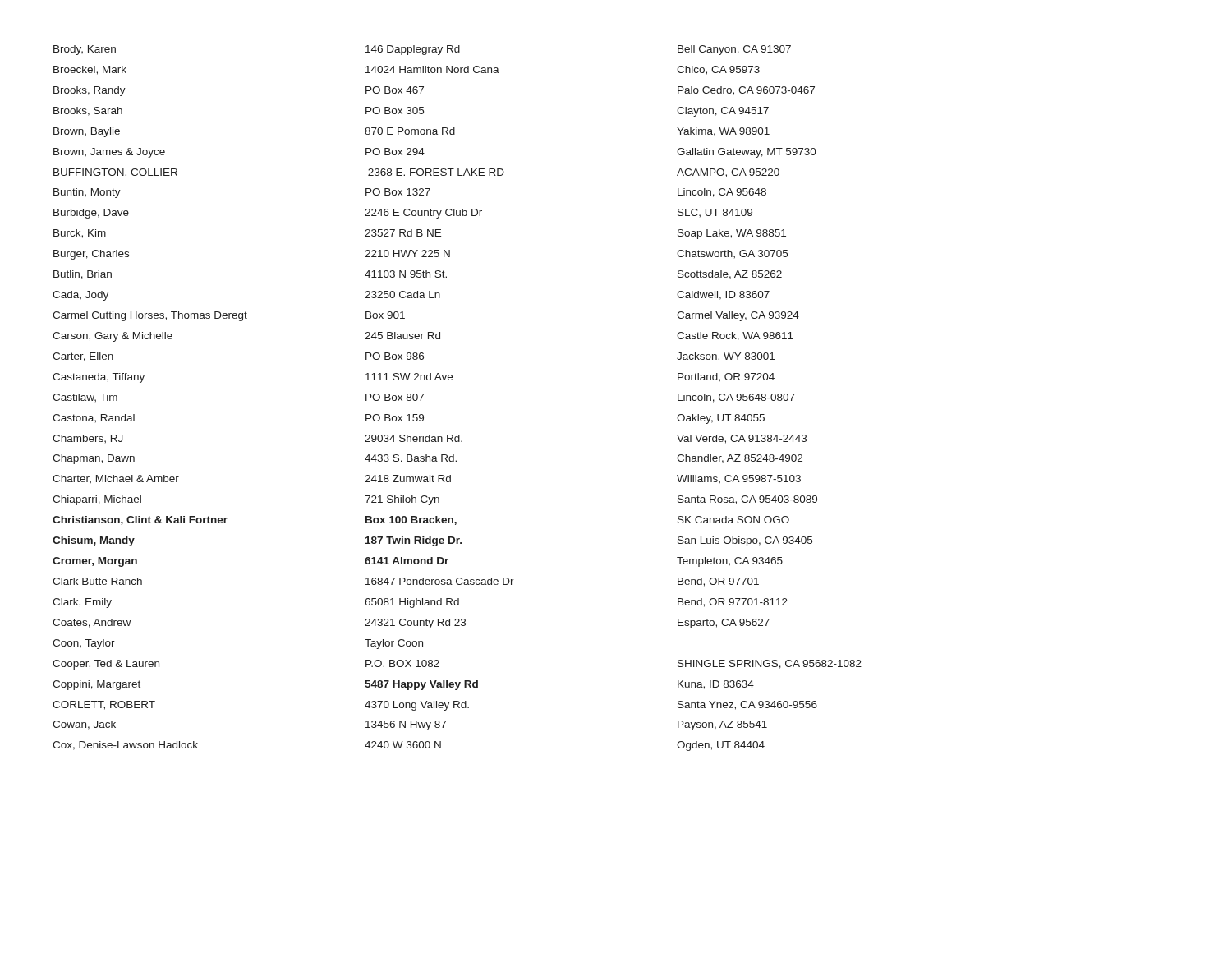Viewport: 1232px width, 953px height.
Task: Locate the text "PO Box 305"
Action: click(x=395, y=110)
